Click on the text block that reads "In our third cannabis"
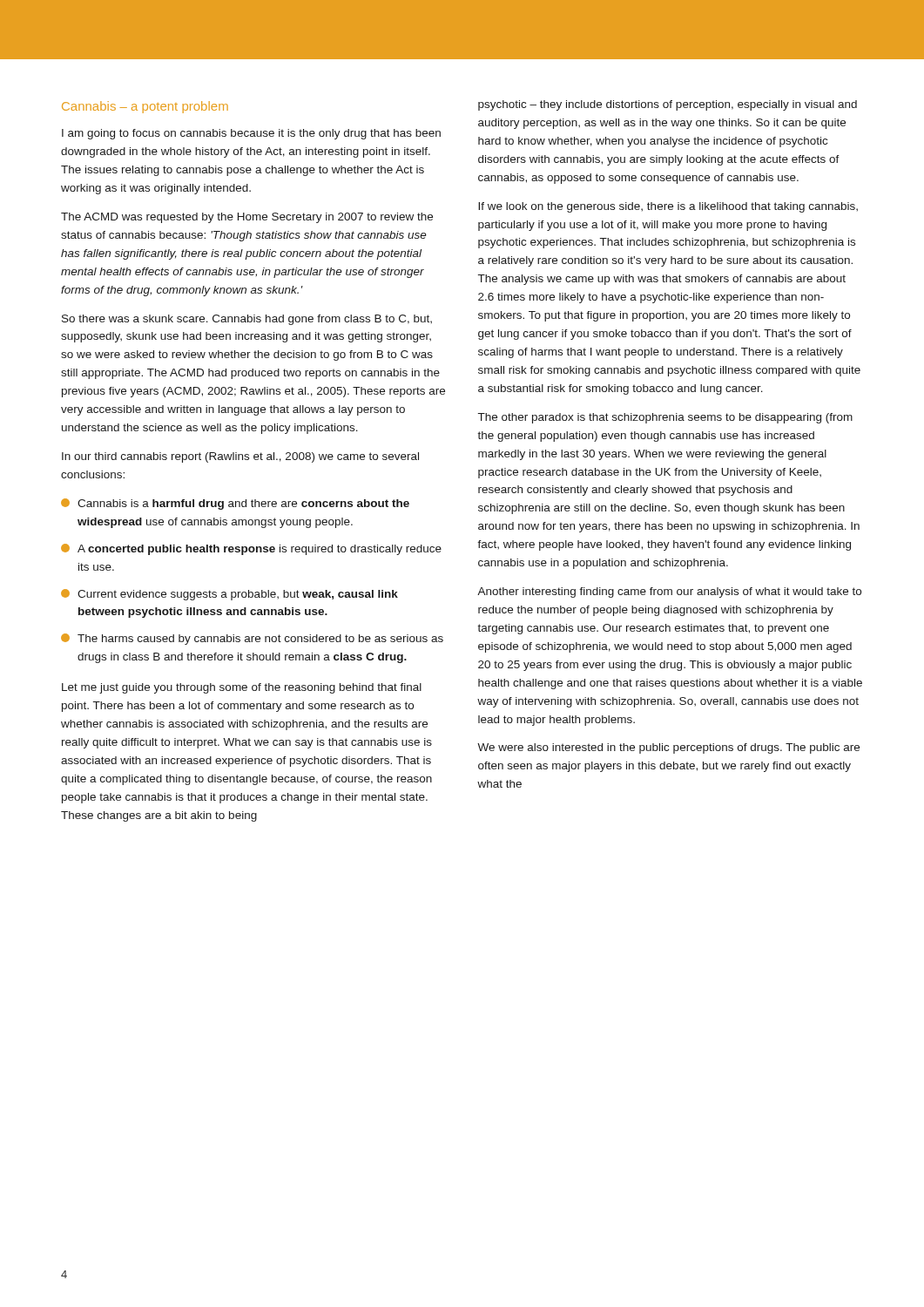This screenshot has height=1307, width=924. (x=254, y=466)
